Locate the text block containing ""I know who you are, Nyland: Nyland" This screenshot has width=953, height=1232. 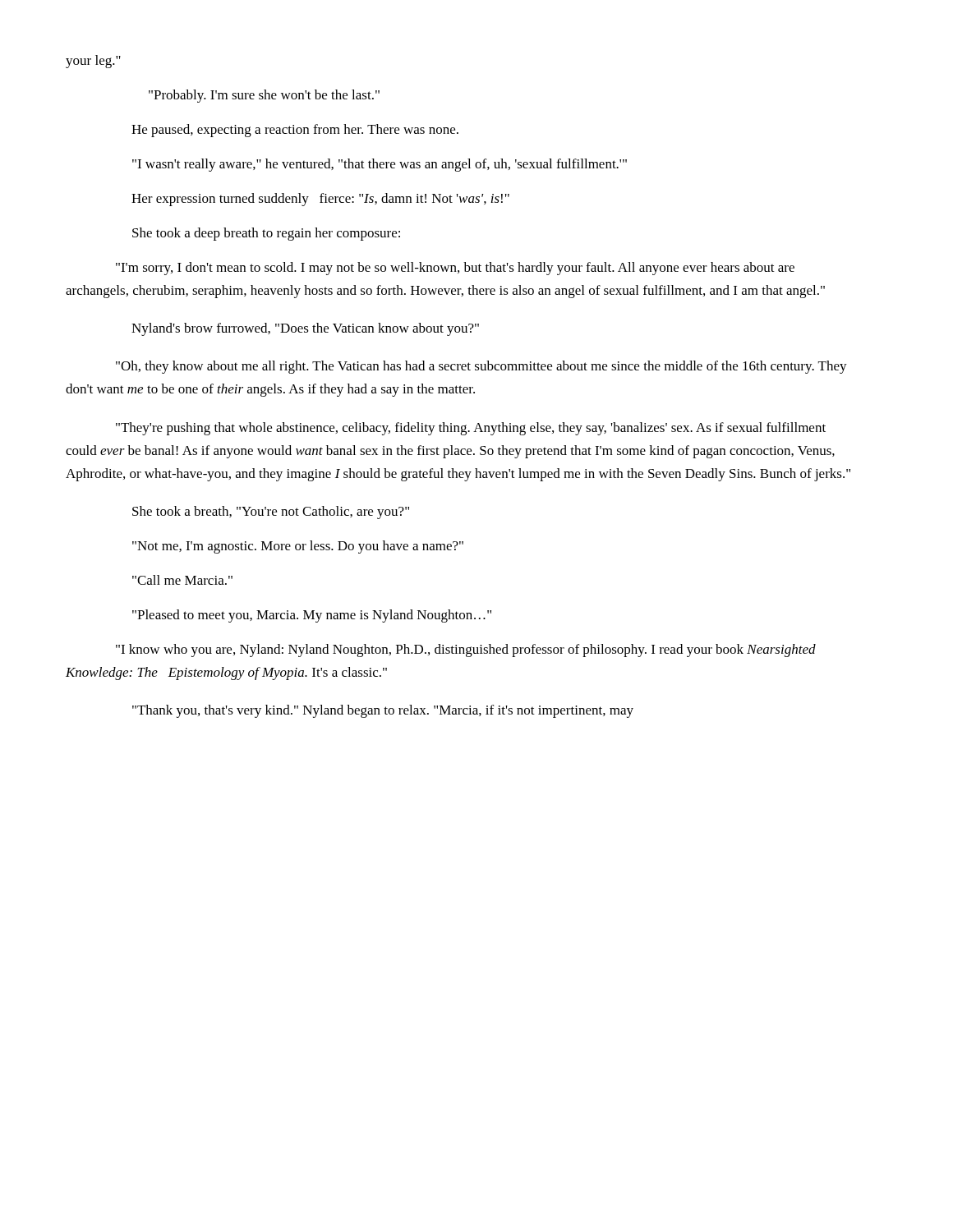[x=460, y=661]
